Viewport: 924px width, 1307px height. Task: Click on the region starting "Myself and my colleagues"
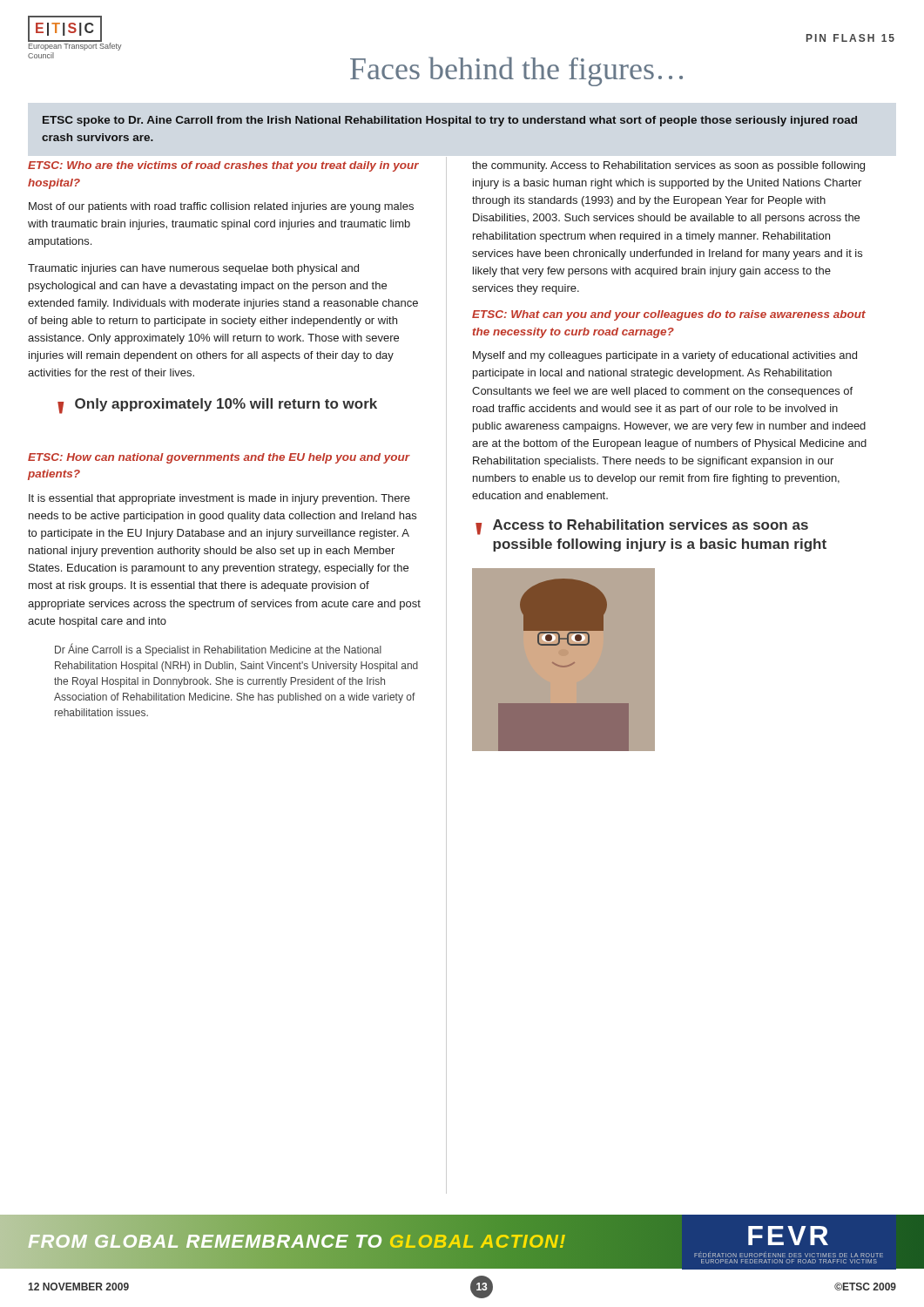tap(669, 425)
